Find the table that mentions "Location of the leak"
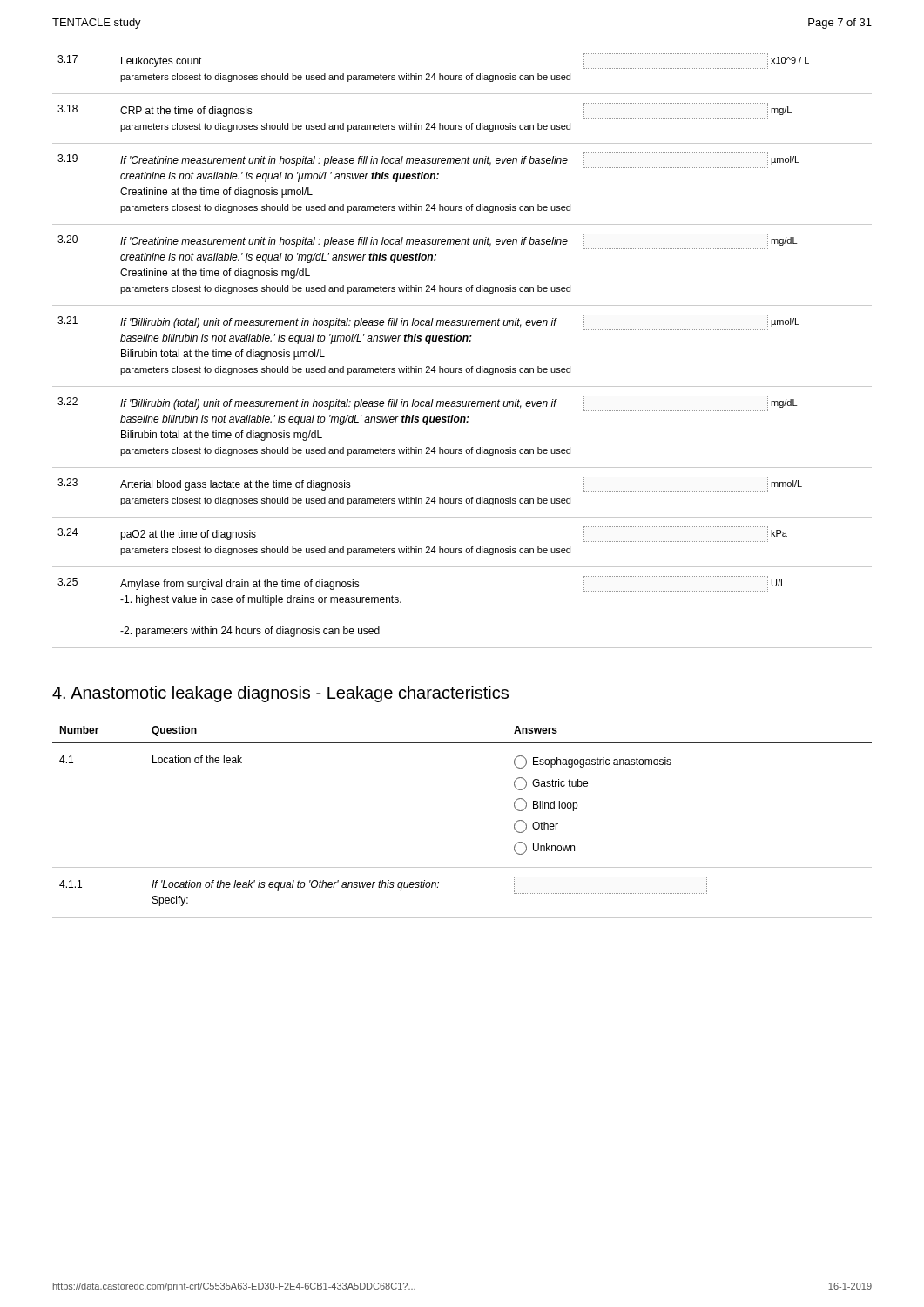 pos(462,818)
